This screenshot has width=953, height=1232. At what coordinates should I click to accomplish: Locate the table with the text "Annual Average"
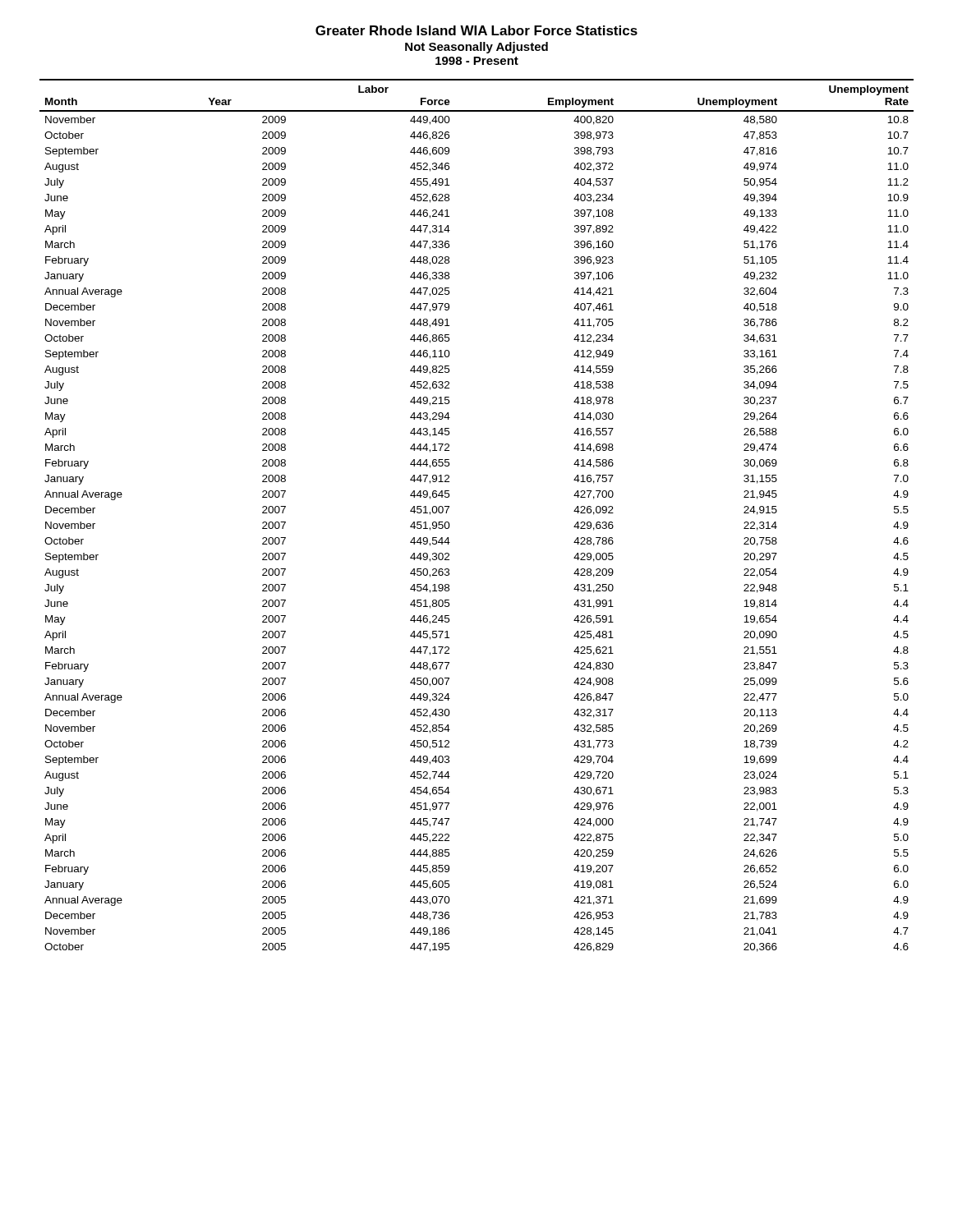click(476, 517)
